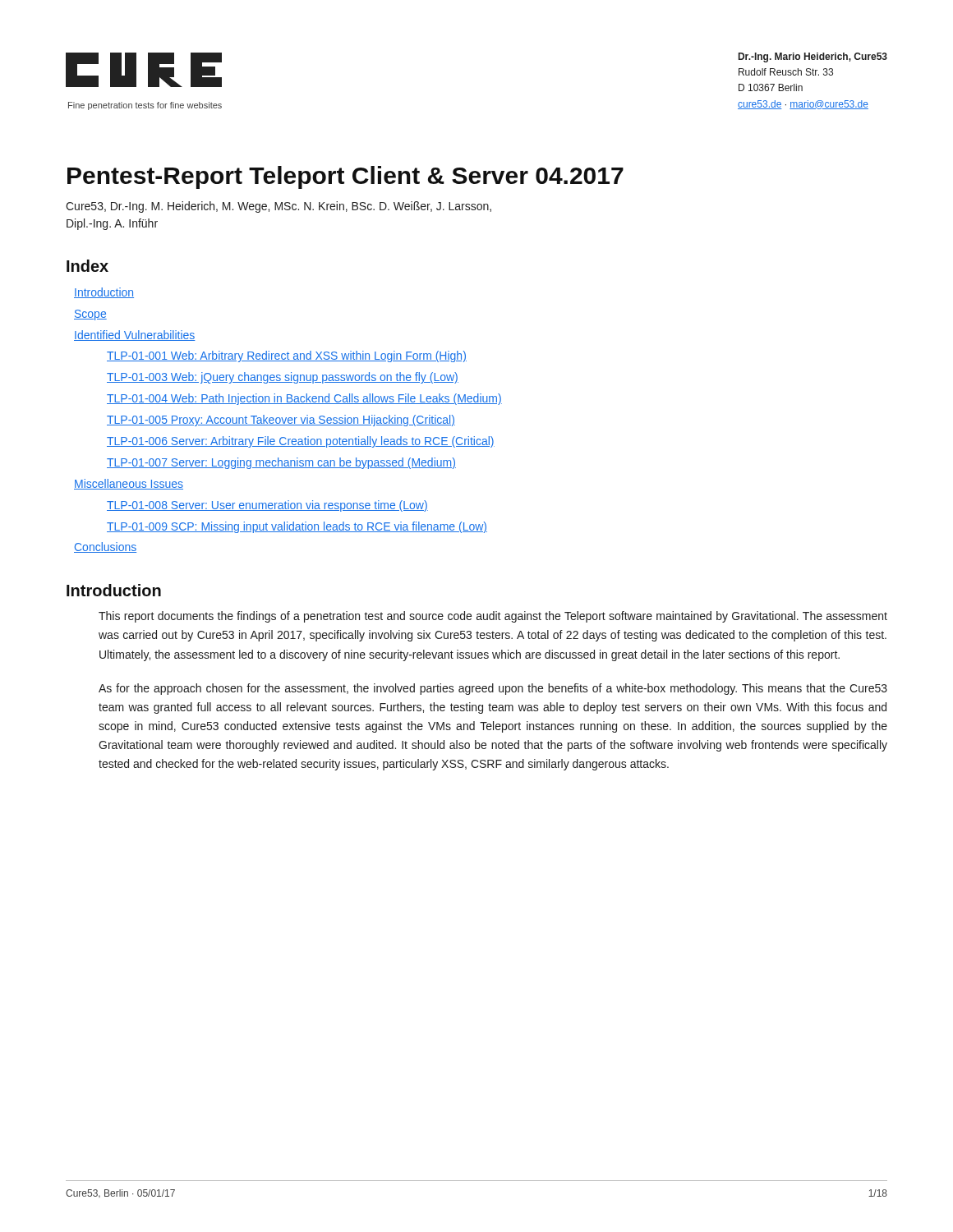This screenshot has width=953, height=1232.
Task: Click on the text block that reads "Dr.-Ing. Mario Heiderich, Cure53 Rudolf Reusch"
Action: (x=812, y=80)
